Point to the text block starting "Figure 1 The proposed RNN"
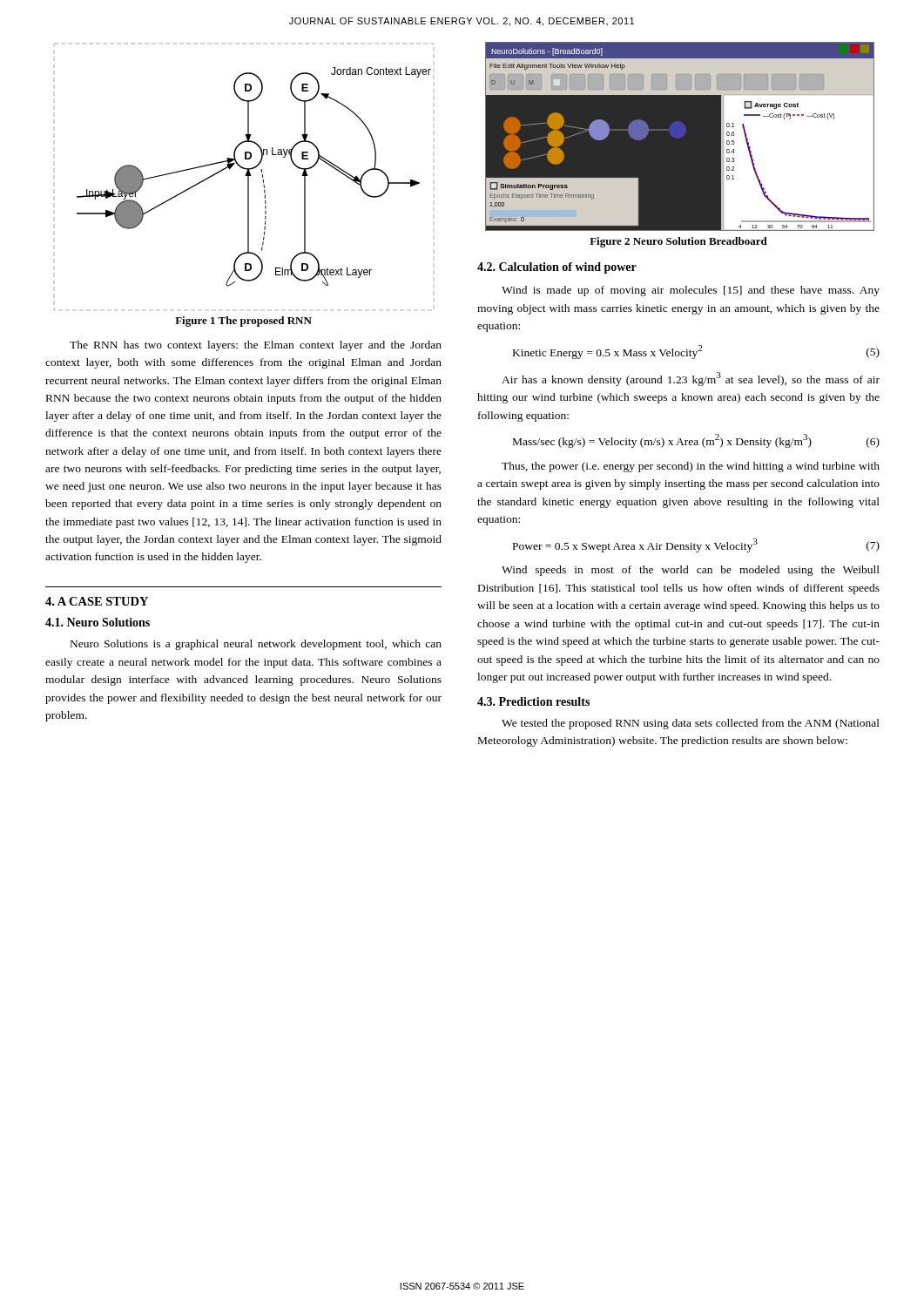 pyautogui.click(x=243, y=320)
